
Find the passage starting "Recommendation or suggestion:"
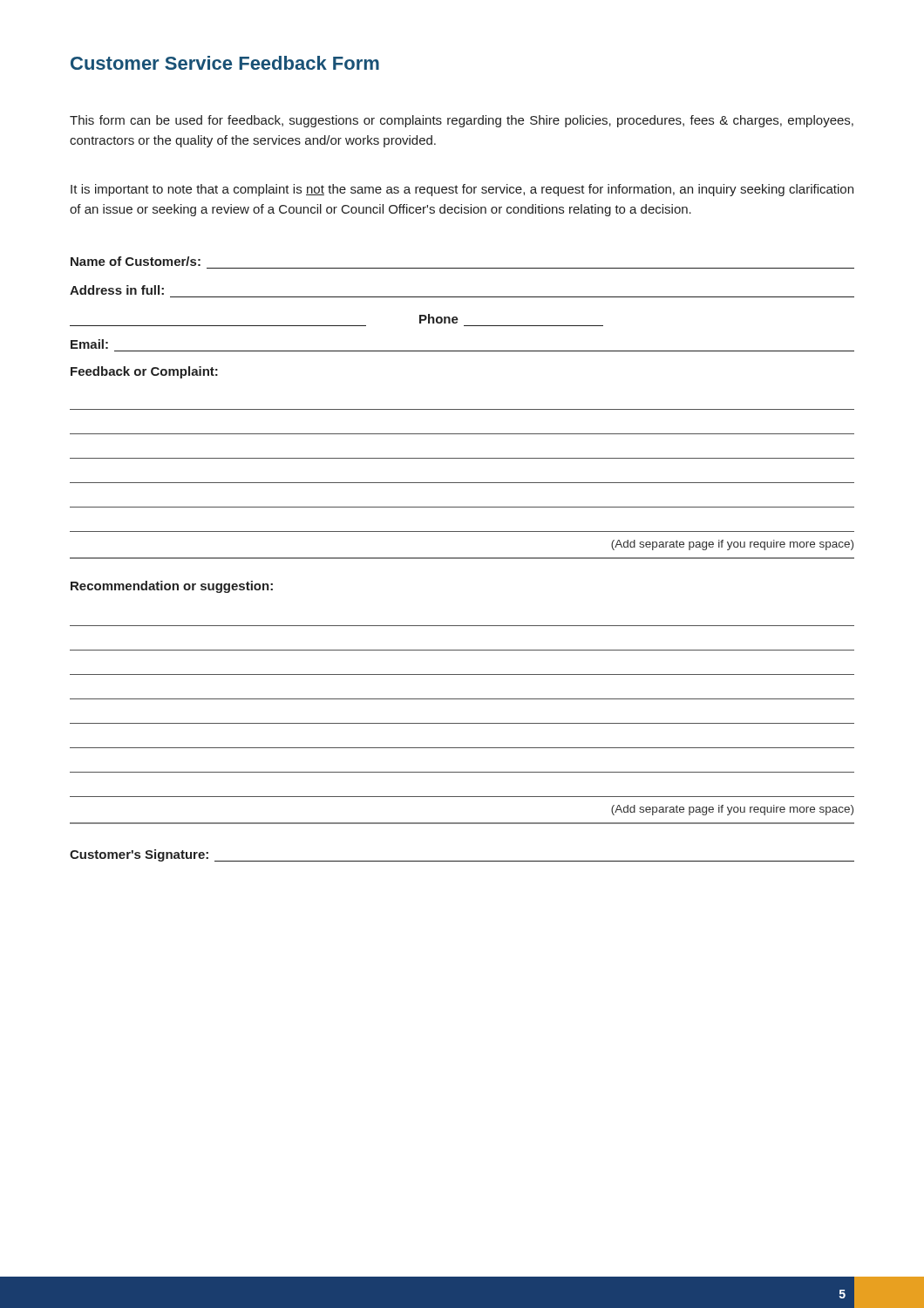tap(172, 587)
